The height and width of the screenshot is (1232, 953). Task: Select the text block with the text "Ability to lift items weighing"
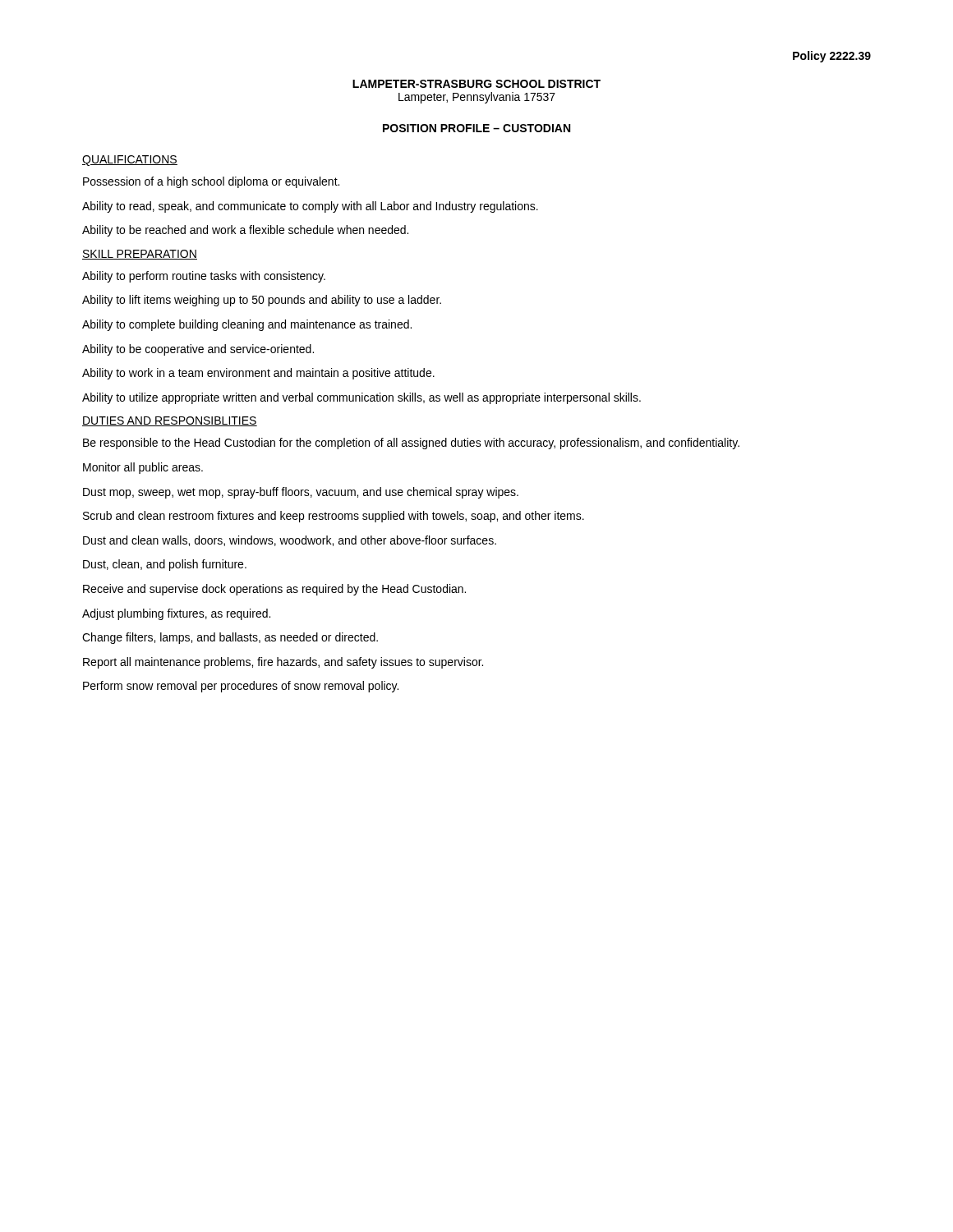(262, 300)
